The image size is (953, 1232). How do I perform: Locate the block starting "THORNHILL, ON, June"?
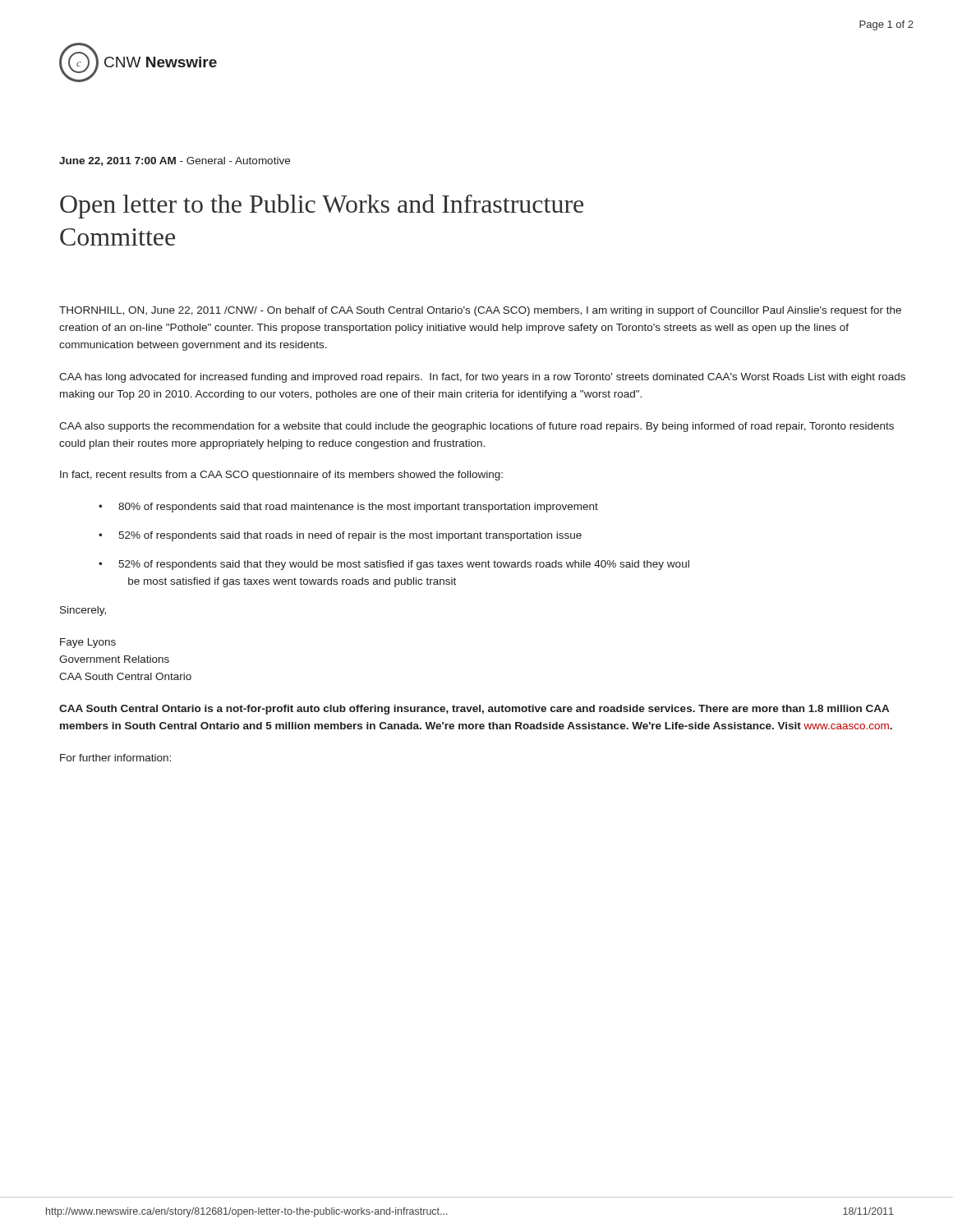pyautogui.click(x=480, y=327)
